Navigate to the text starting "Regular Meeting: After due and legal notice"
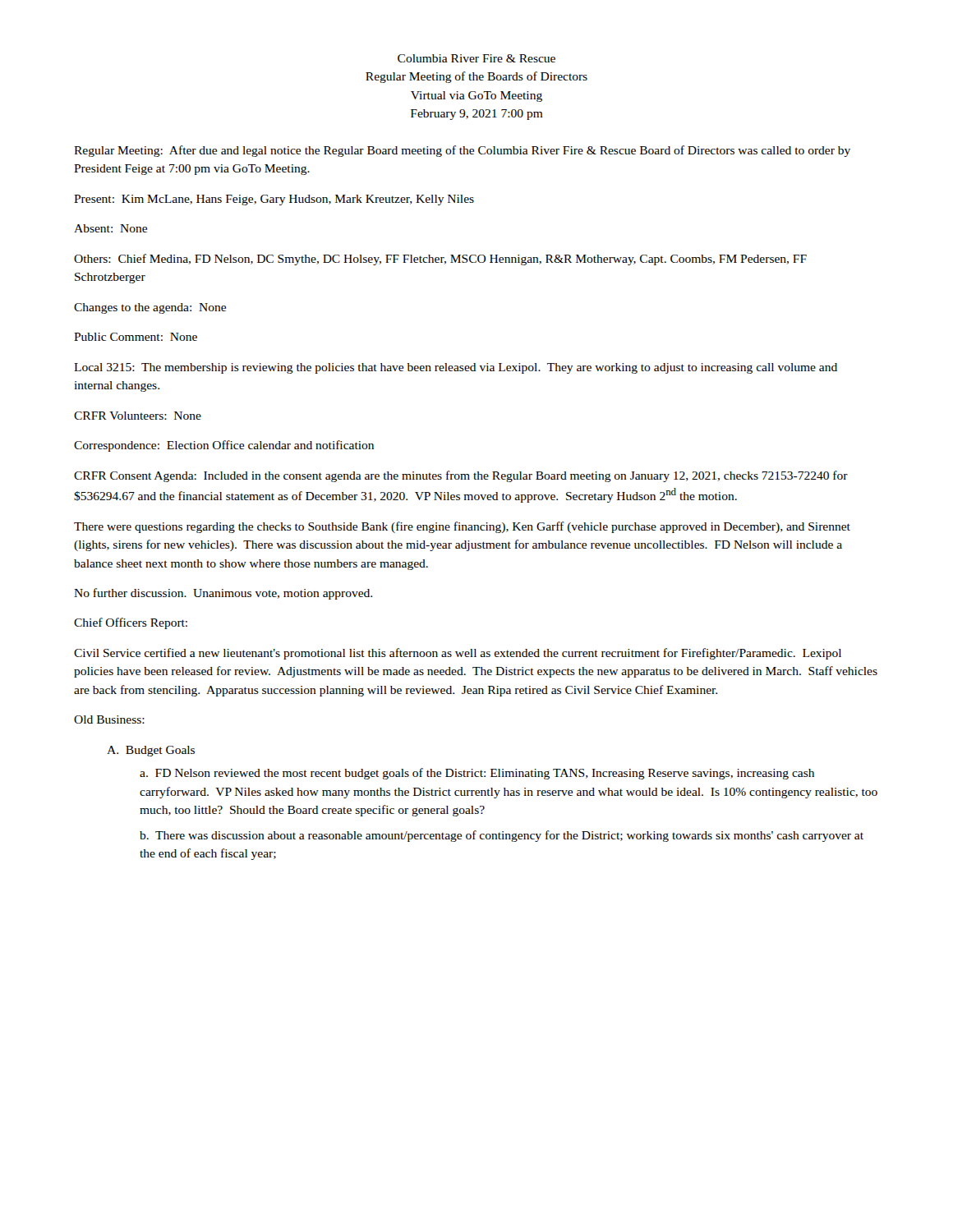 click(462, 159)
